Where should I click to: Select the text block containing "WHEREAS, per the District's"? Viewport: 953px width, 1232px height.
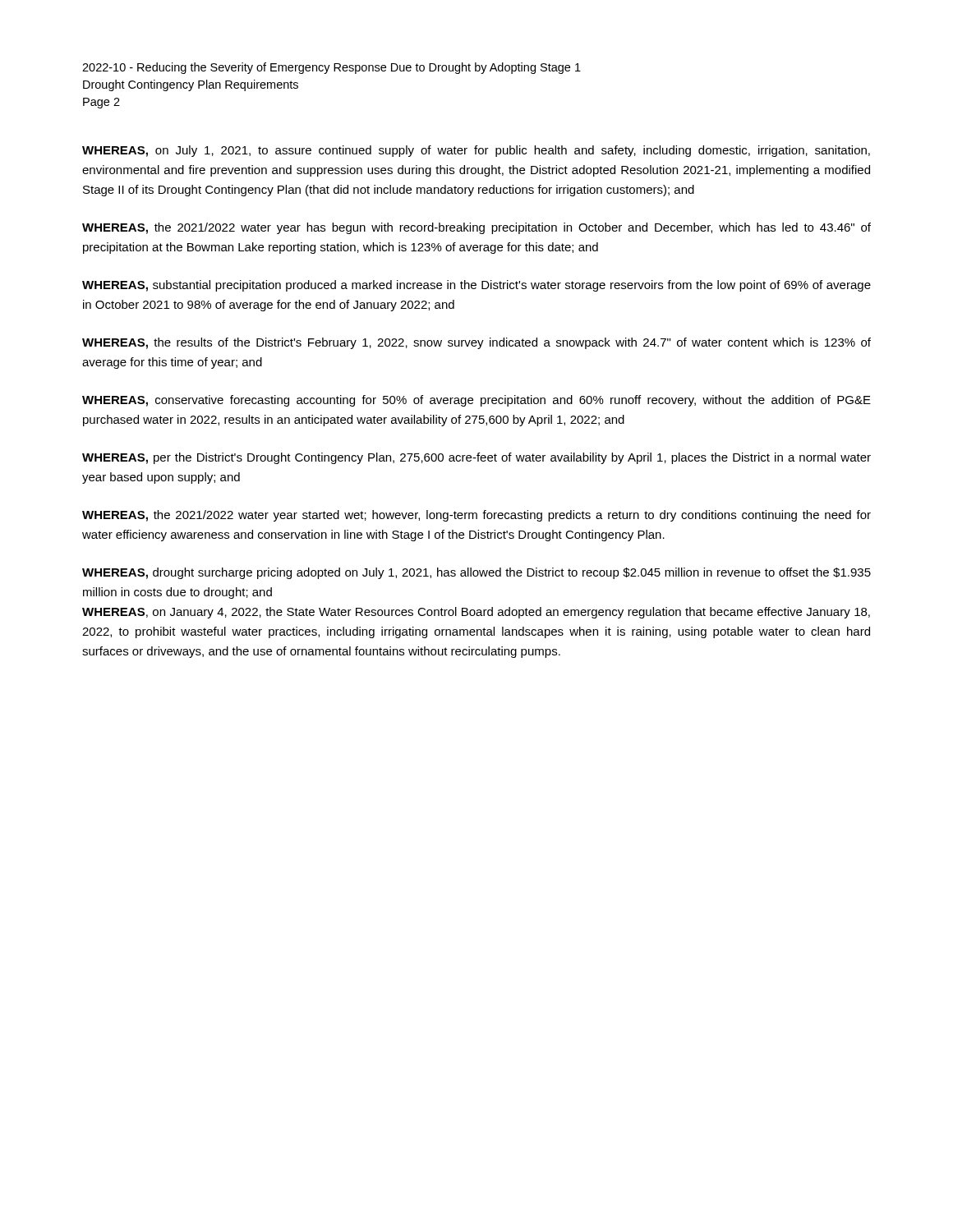[476, 467]
